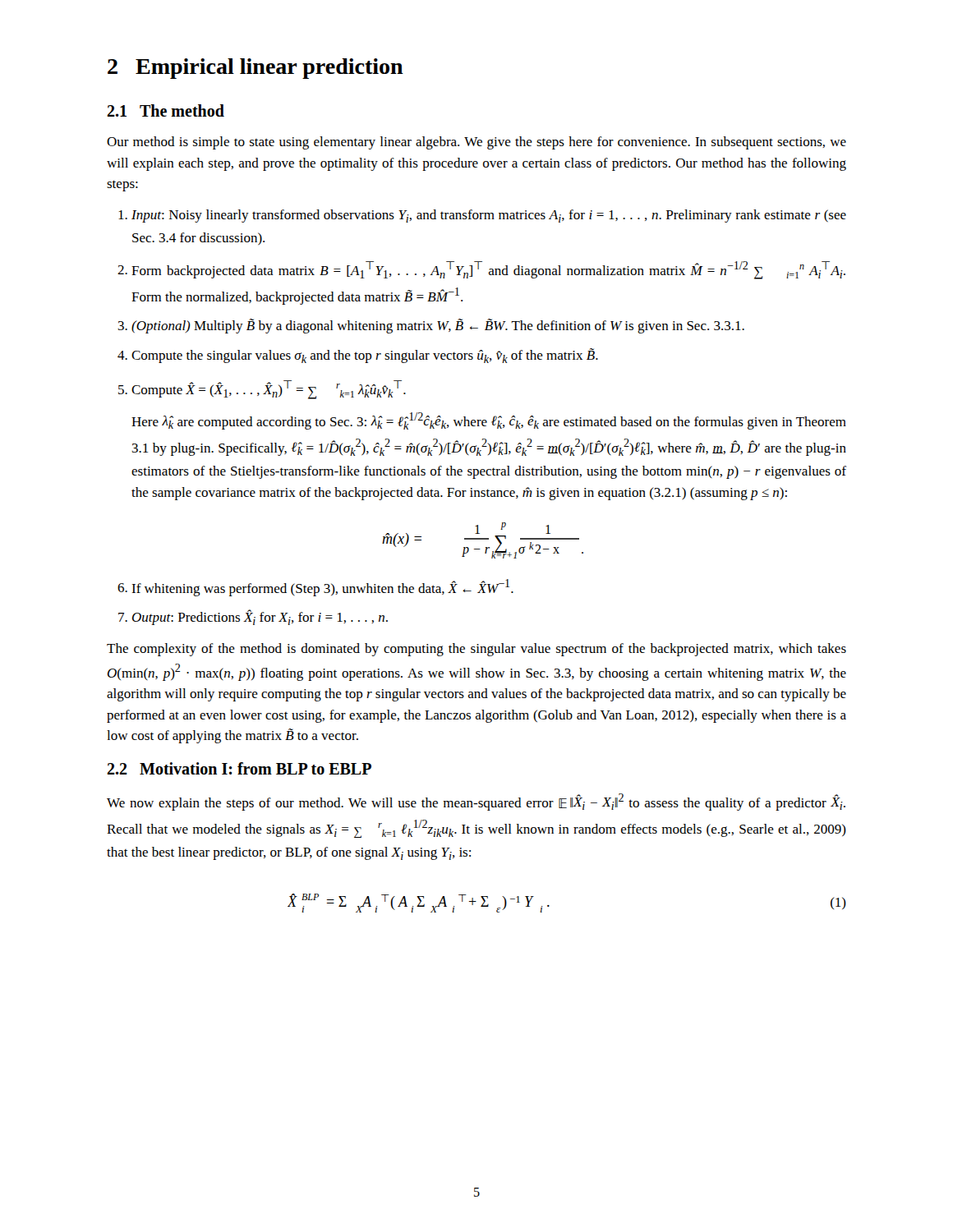Locate the formula that opens with "X̂ BLP i = Σ X"
953x1232 pixels.
476,899
